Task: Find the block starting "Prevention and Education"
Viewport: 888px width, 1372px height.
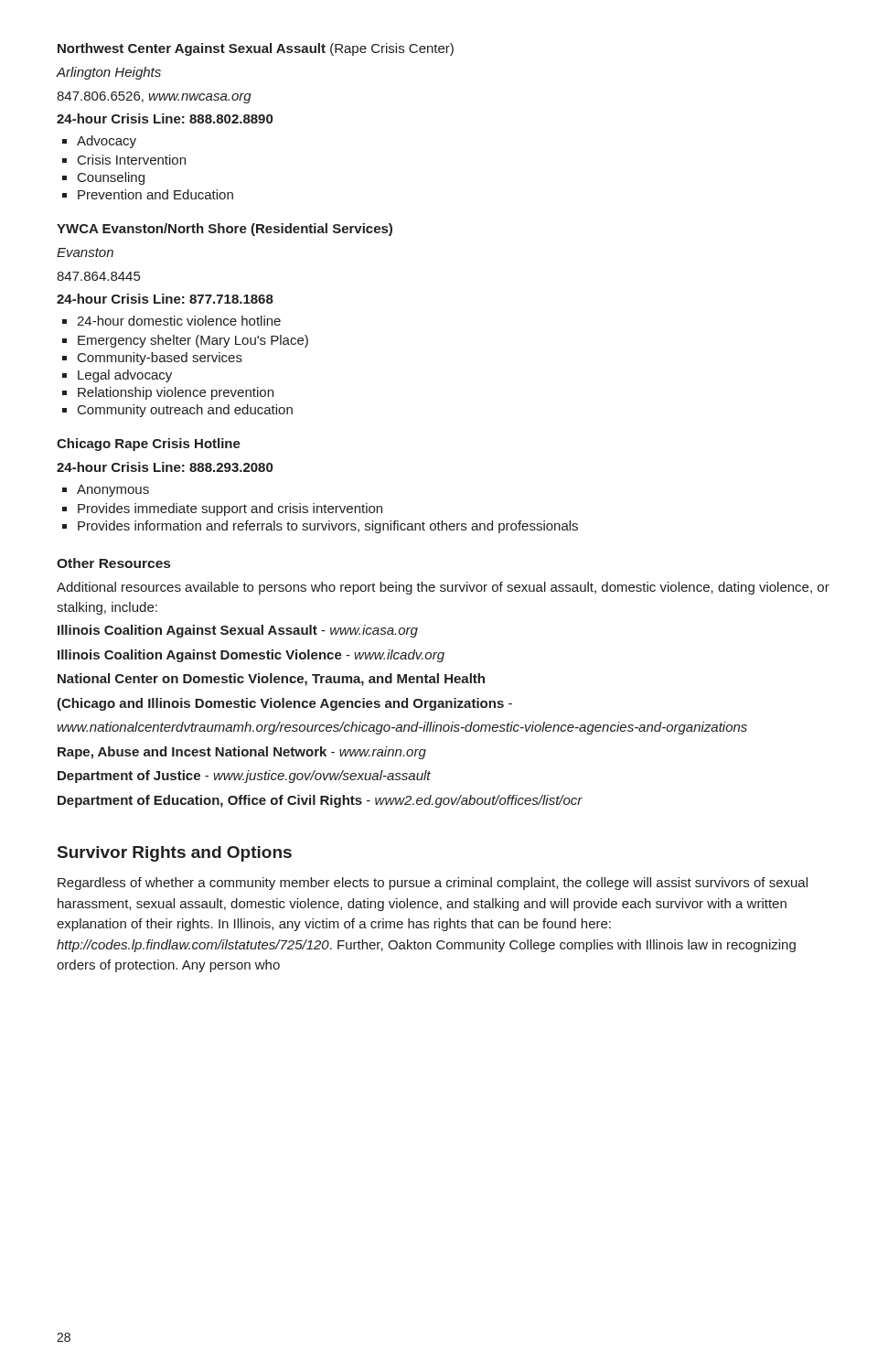Action: tap(148, 194)
